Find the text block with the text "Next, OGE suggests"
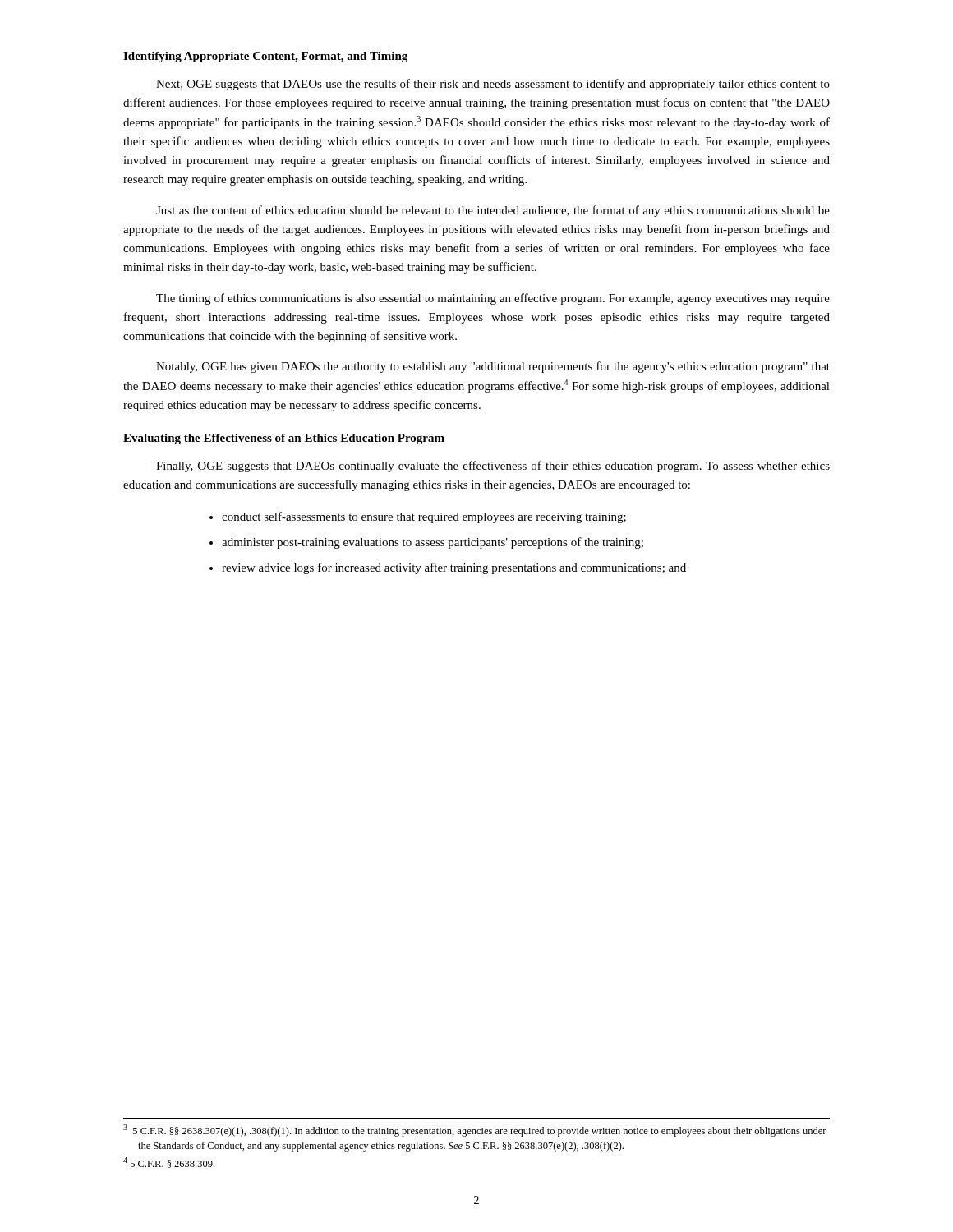 point(476,132)
